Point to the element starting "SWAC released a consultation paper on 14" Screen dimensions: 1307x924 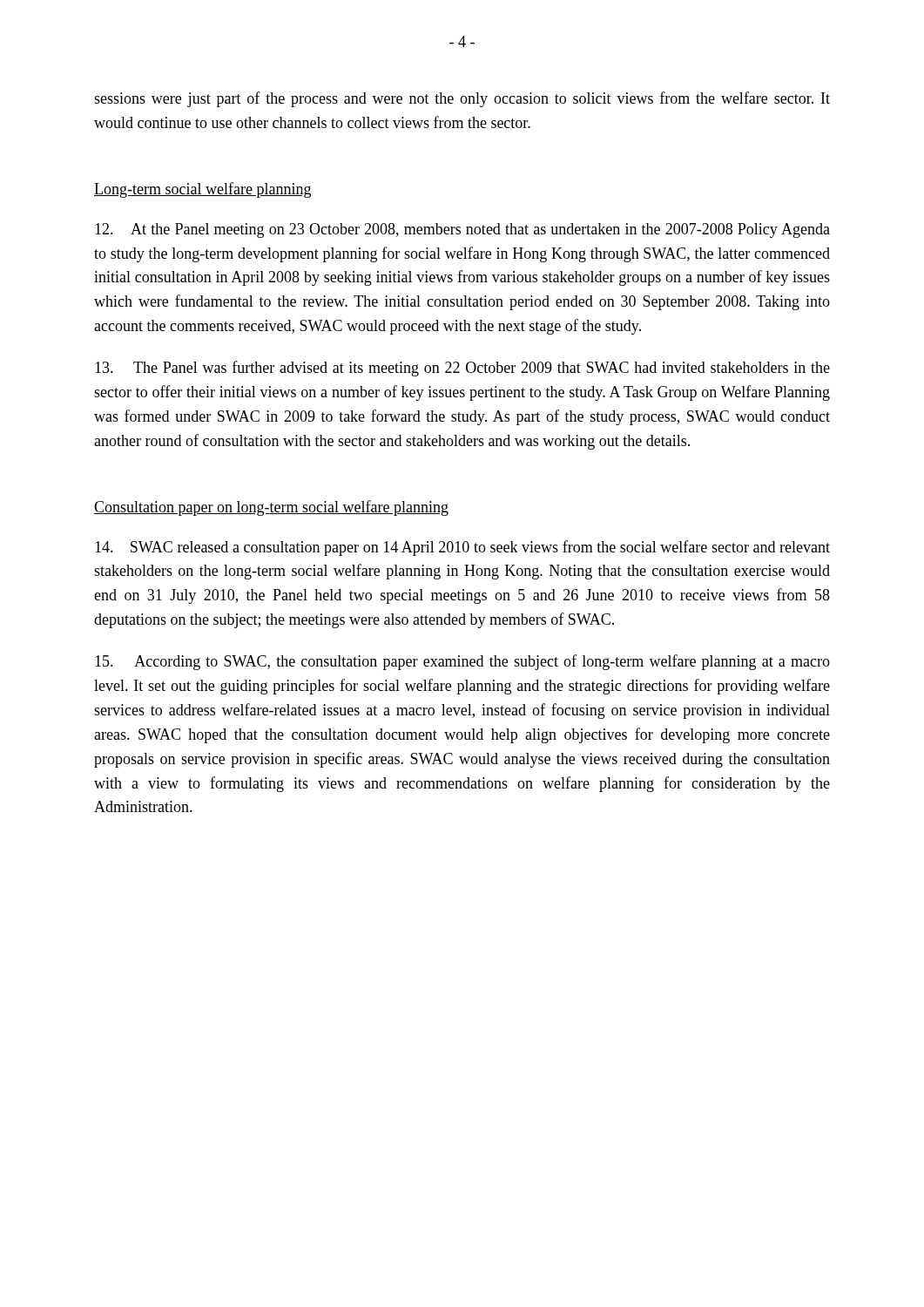point(462,583)
